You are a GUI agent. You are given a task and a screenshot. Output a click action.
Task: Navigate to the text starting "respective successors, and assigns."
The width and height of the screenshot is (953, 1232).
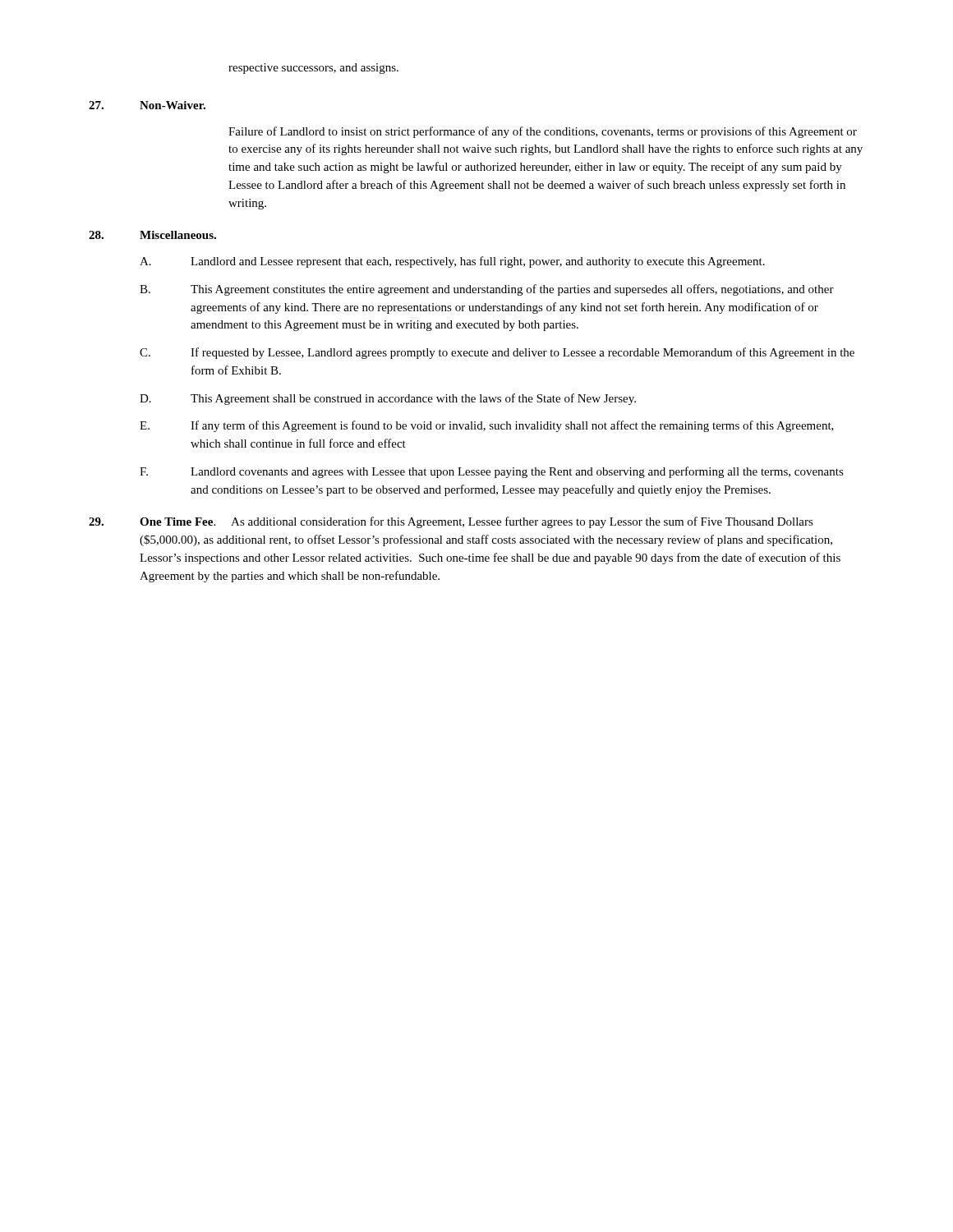pos(314,67)
